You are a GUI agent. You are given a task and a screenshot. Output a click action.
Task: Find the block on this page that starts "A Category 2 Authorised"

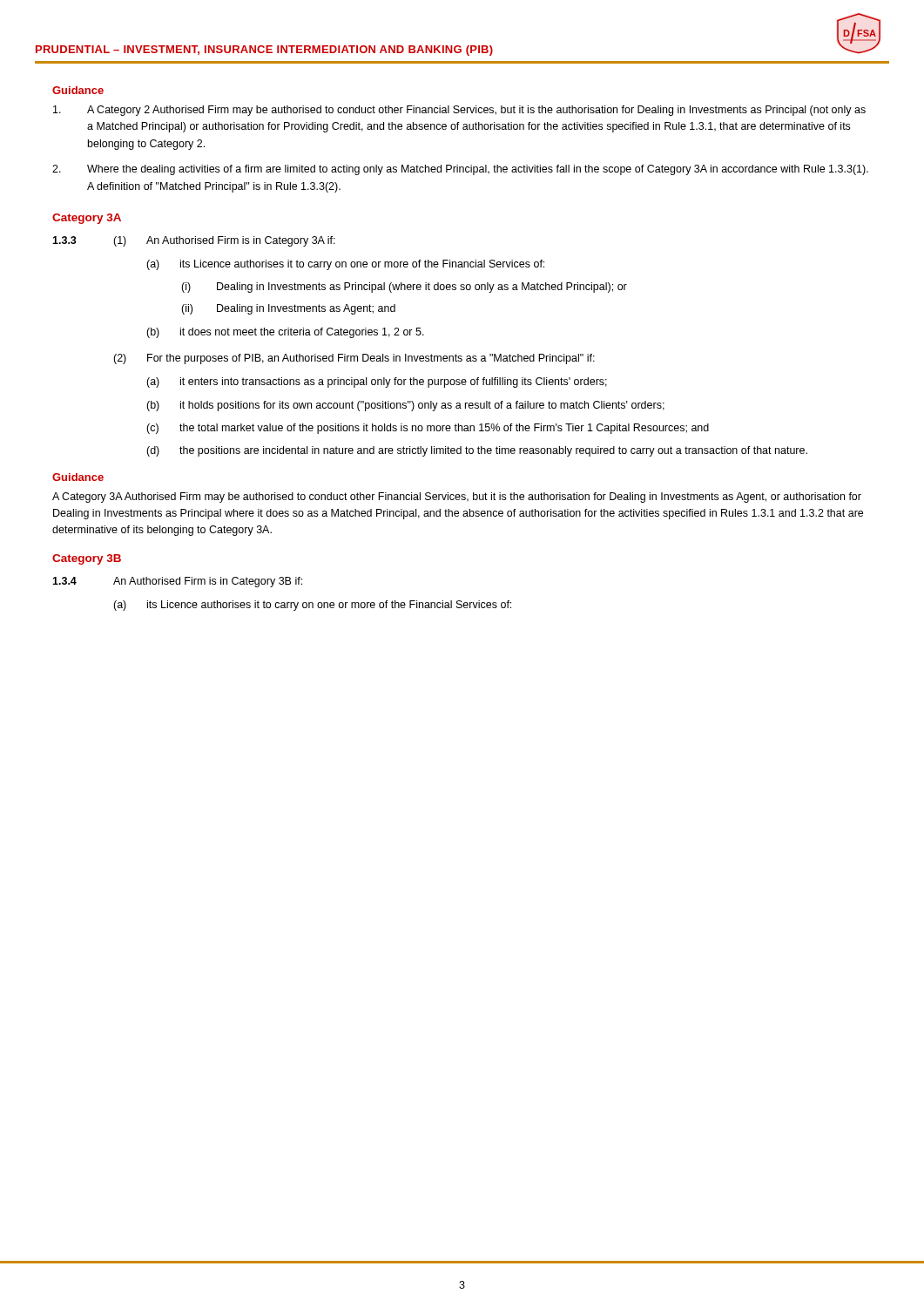(462, 127)
